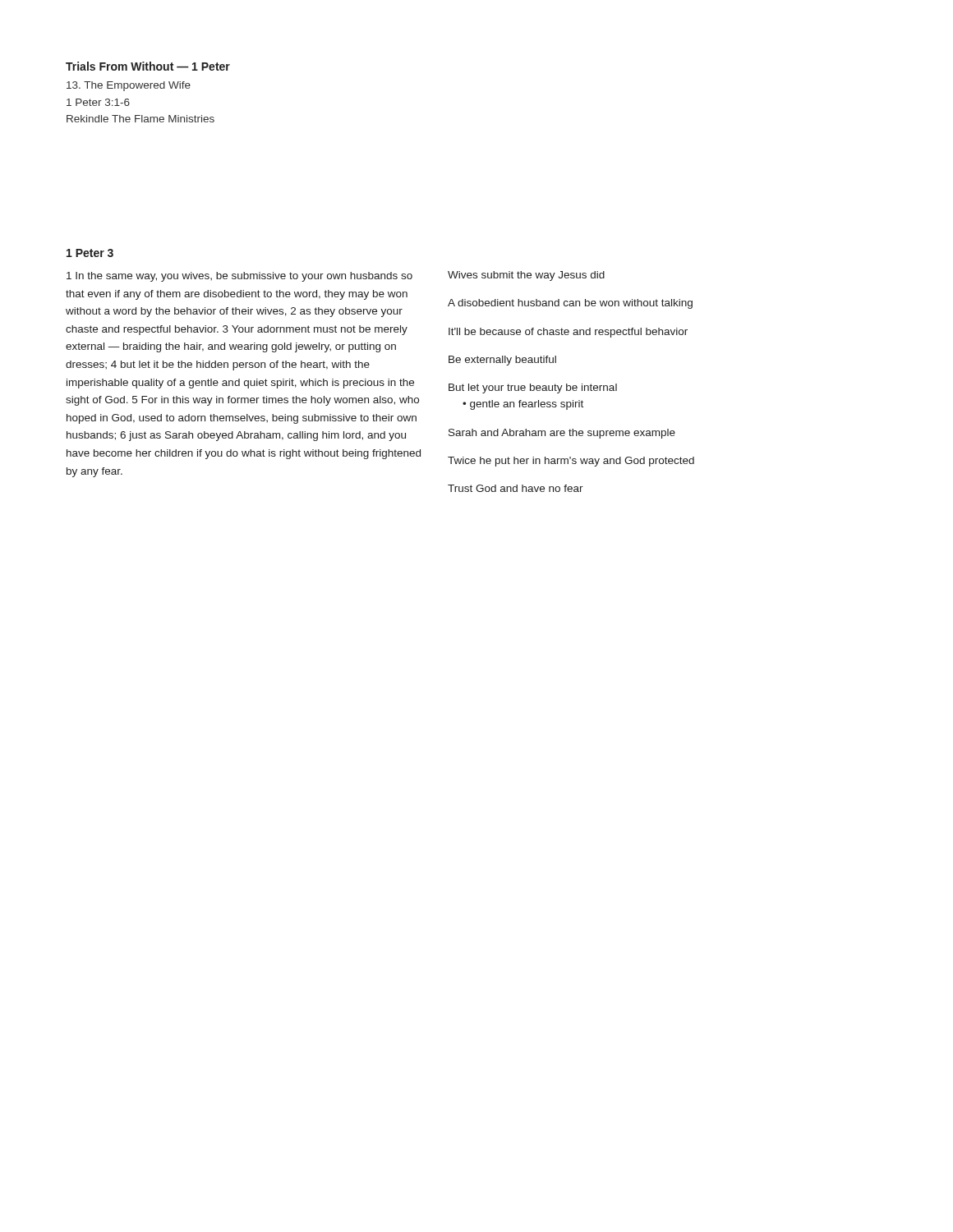Image resolution: width=953 pixels, height=1232 pixels.
Task: Find the block on this page that starts "But let your true beauty be internal• gentle"
Action: pos(533,396)
